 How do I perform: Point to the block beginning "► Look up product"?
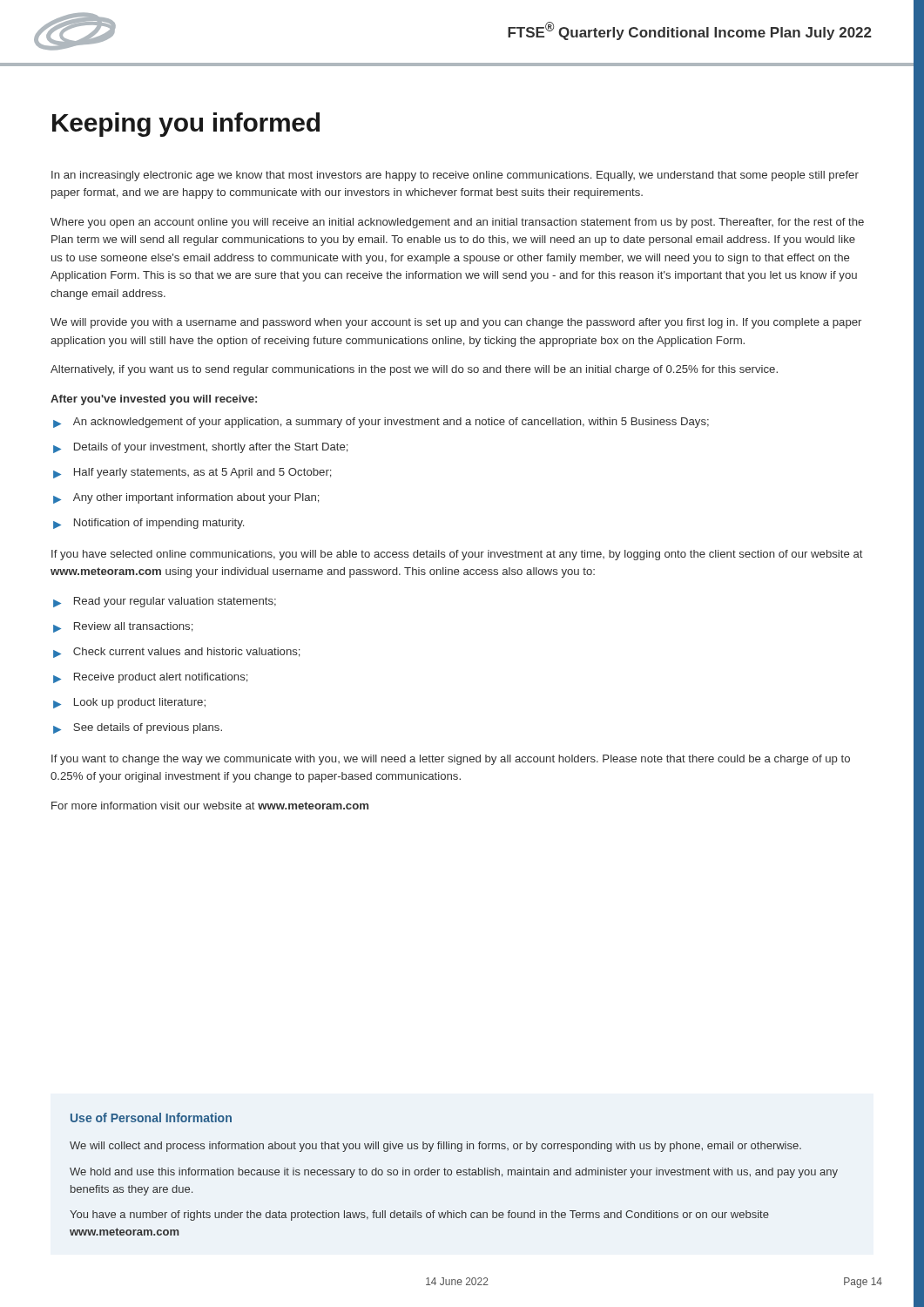[x=128, y=704]
